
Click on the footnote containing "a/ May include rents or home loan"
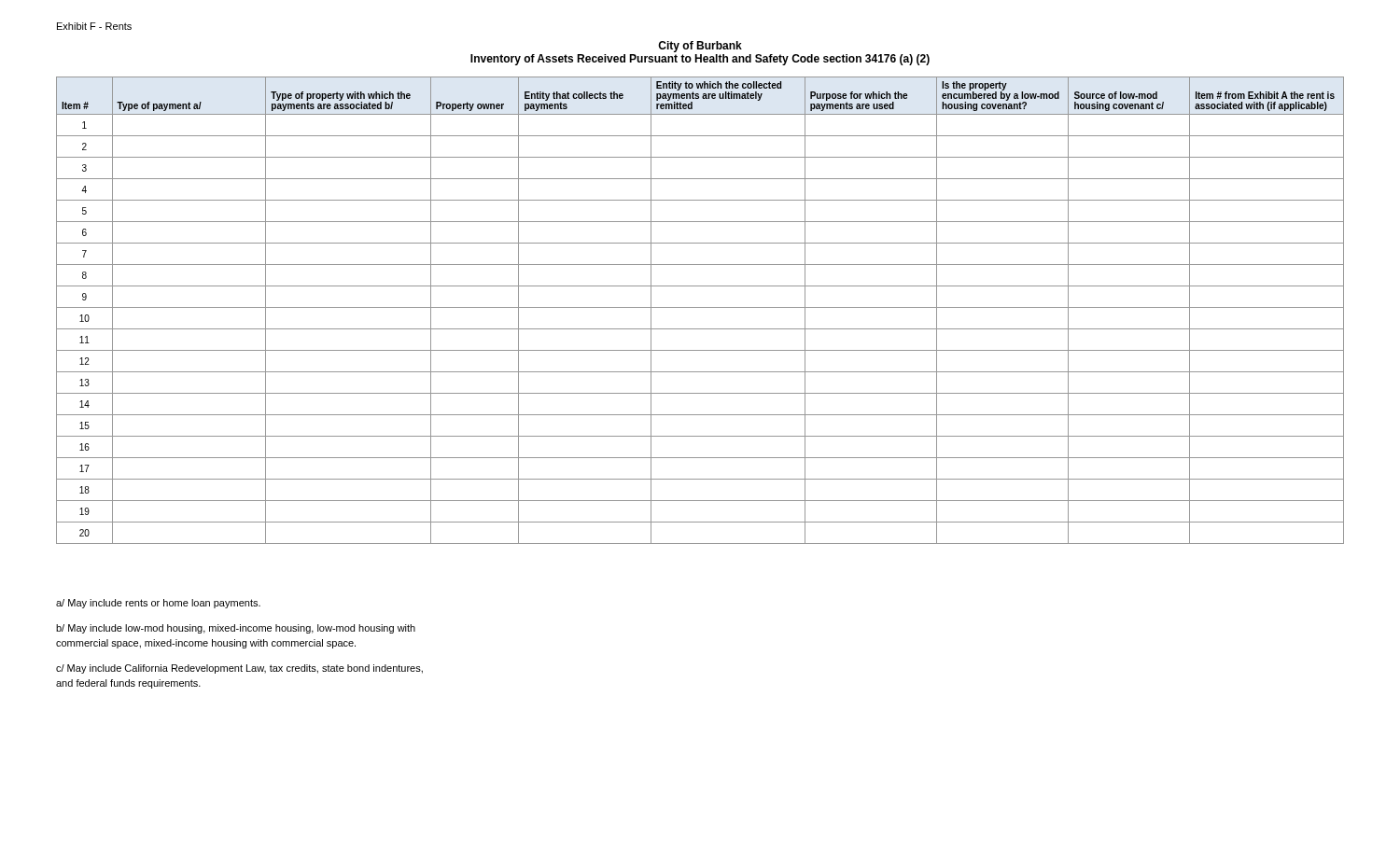pos(158,603)
